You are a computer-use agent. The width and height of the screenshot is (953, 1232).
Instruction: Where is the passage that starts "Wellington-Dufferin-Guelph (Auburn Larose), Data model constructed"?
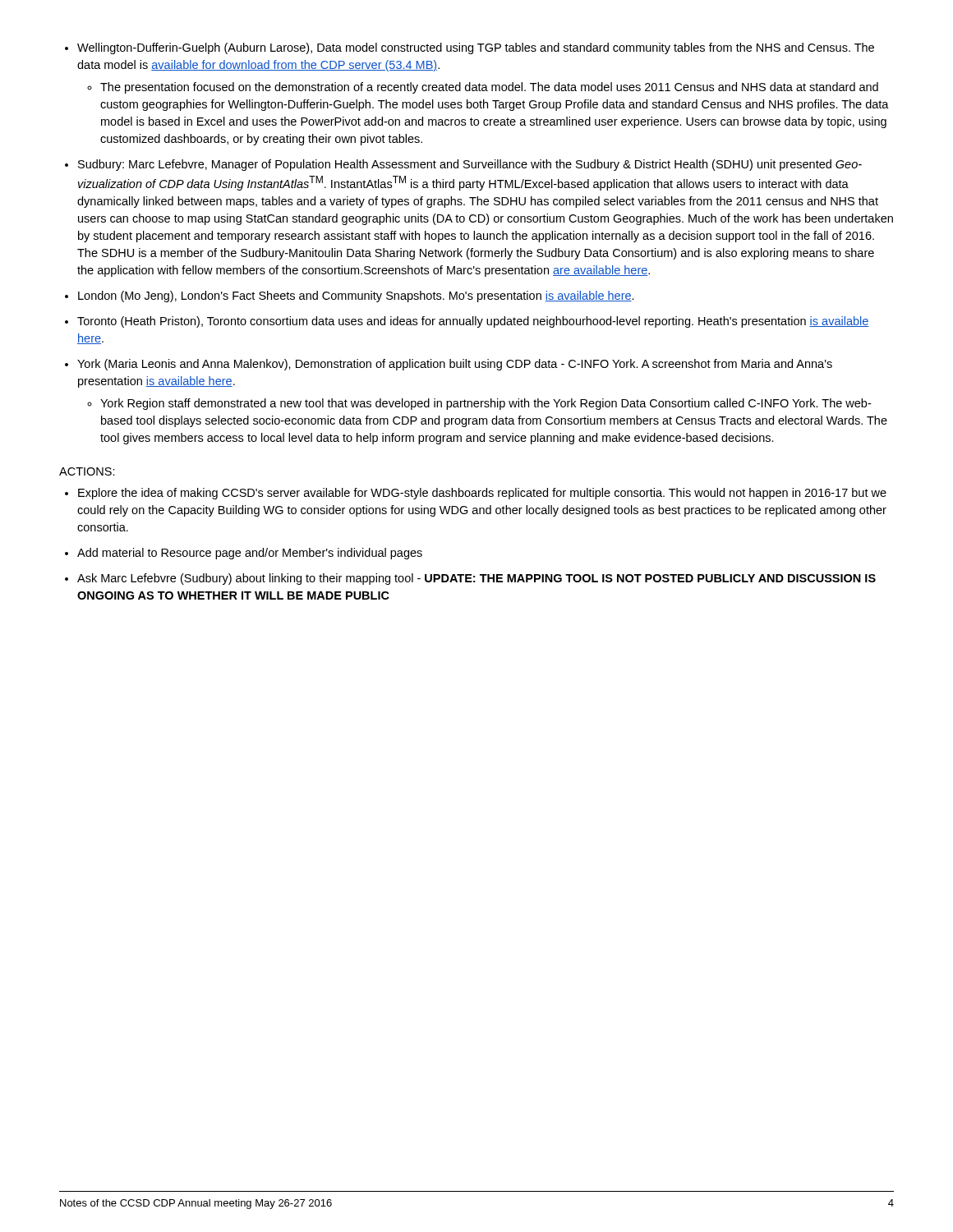point(486,94)
